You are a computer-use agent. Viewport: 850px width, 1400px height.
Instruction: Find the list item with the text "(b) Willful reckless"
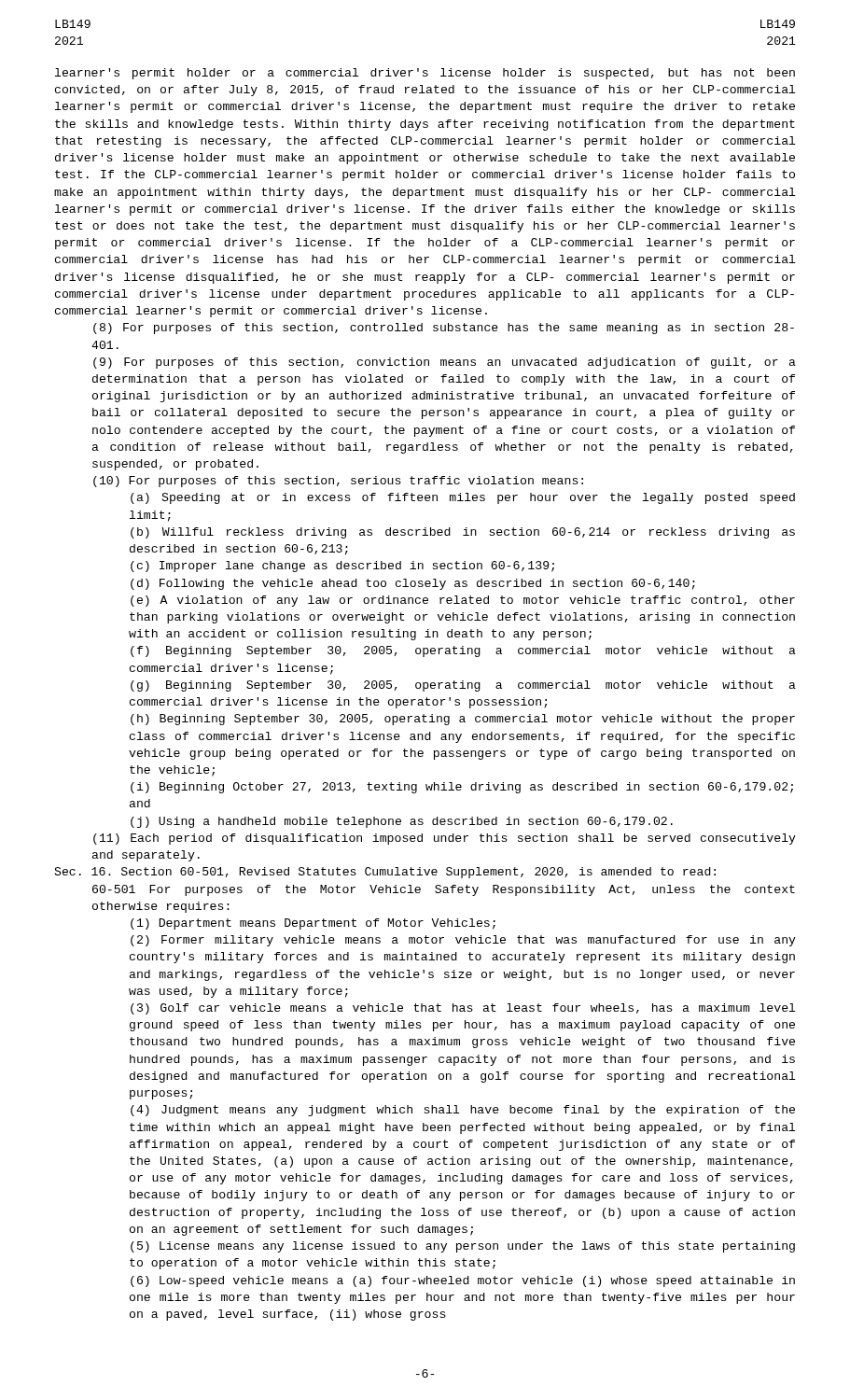coord(462,541)
